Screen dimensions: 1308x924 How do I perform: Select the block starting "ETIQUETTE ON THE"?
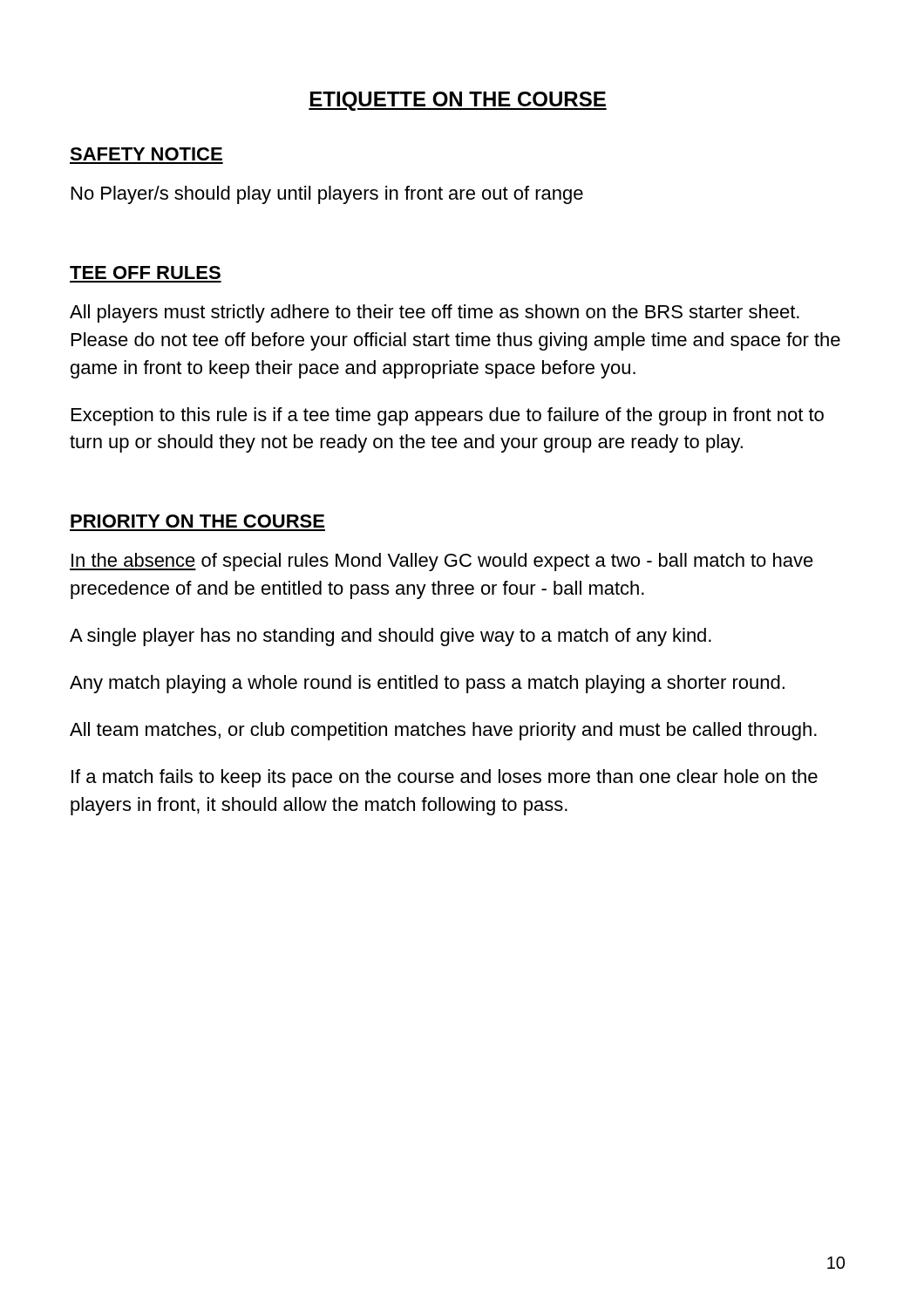tap(458, 99)
